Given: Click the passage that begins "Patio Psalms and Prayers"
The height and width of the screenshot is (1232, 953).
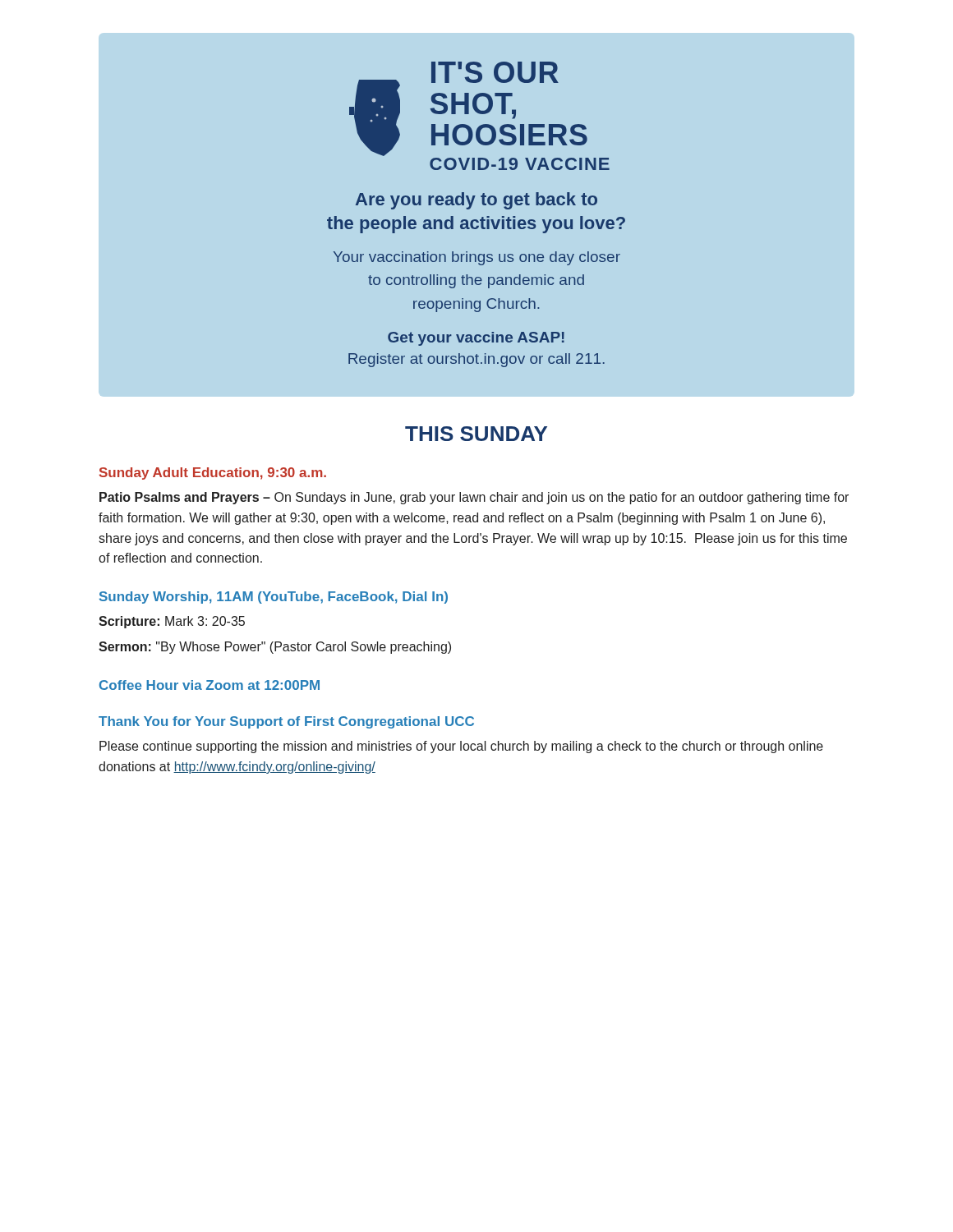Looking at the screenshot, I should (474, 528).
